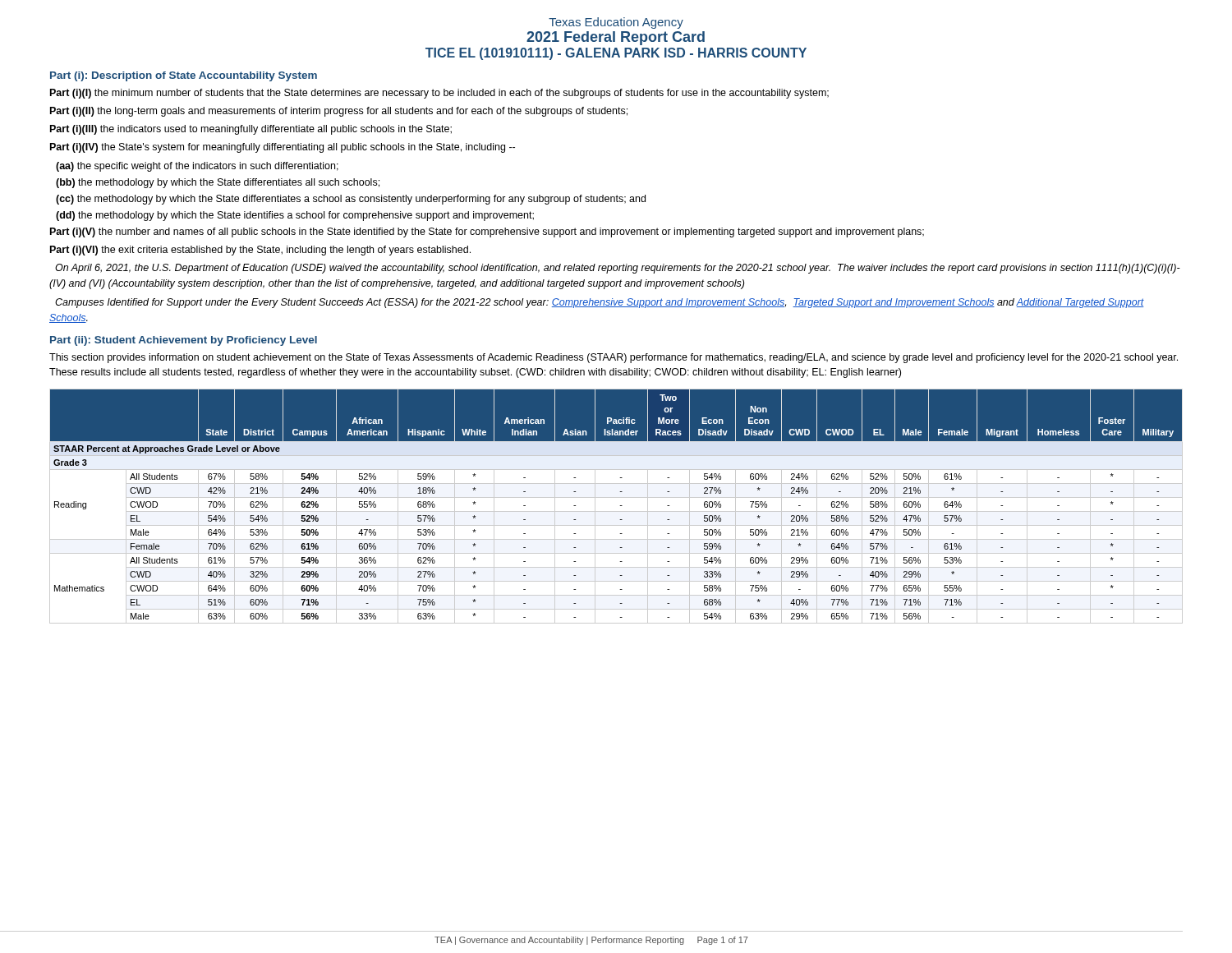Select the text block containing "Part (i)(V) the"
Image resolution: width=1232 pixels, height=953 pixels.
[487, 232]
